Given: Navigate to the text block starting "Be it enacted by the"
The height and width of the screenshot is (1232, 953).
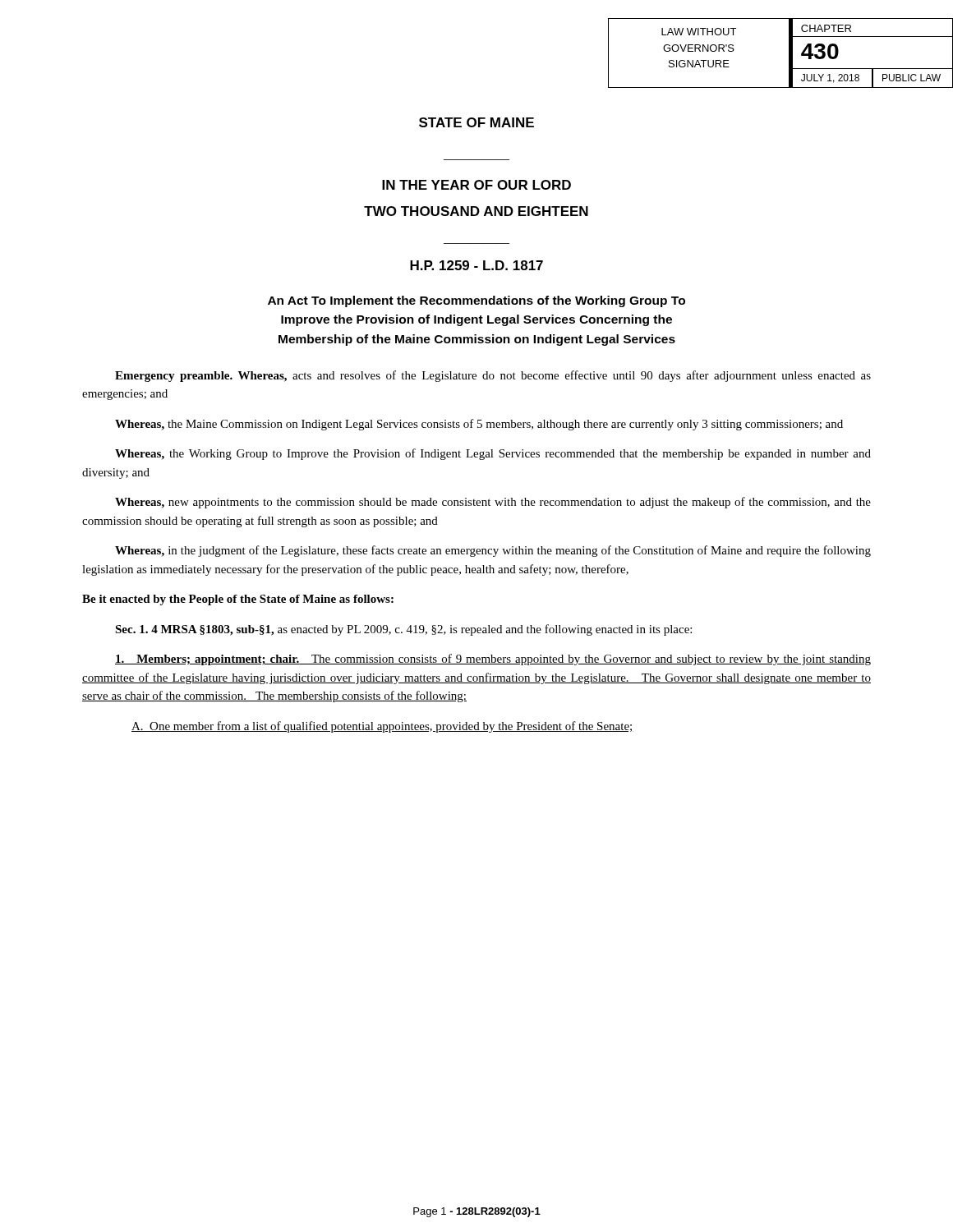Looking at the screenshot, I should 238,599.
